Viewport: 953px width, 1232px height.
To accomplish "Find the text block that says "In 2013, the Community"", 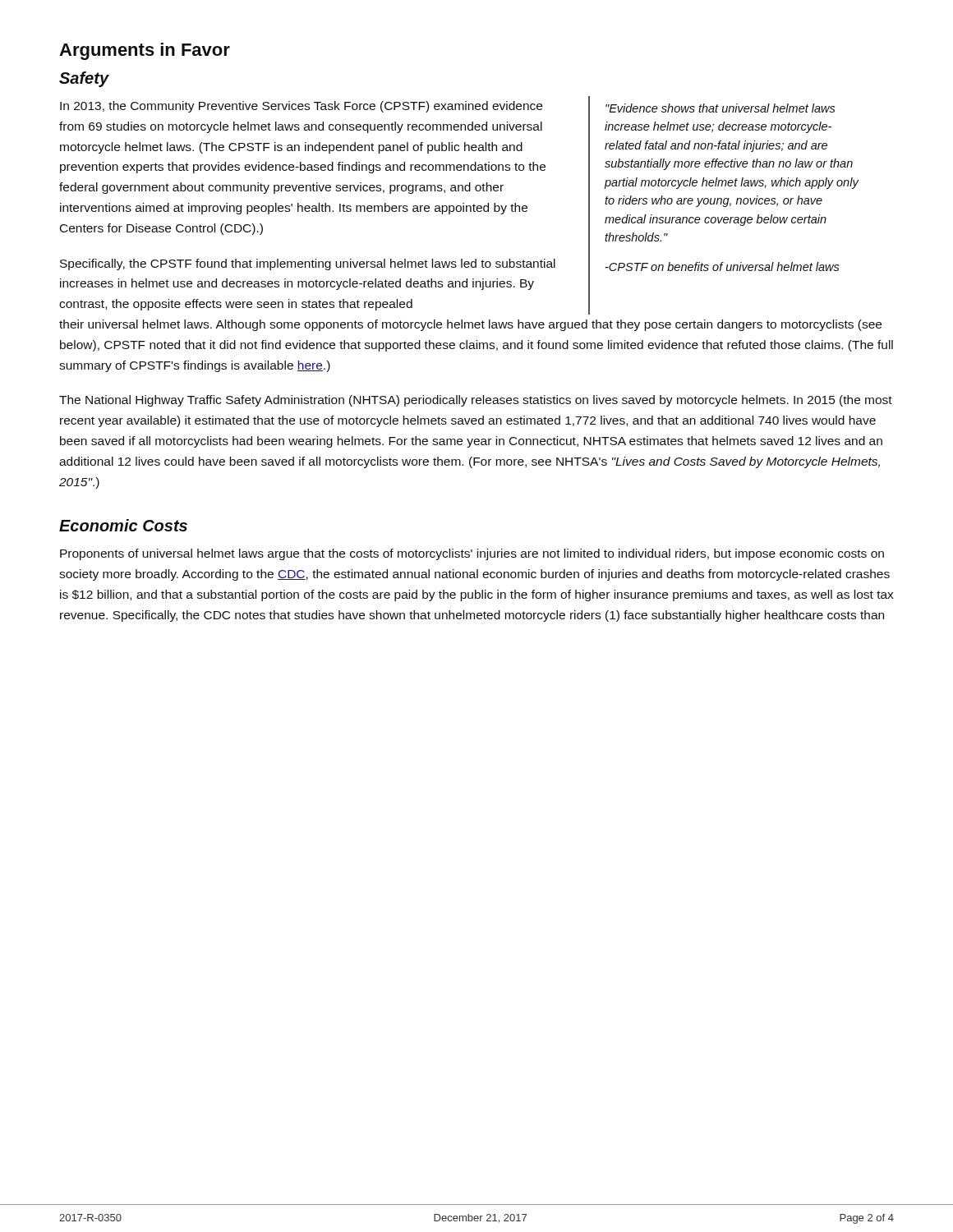I will point(303,167).
